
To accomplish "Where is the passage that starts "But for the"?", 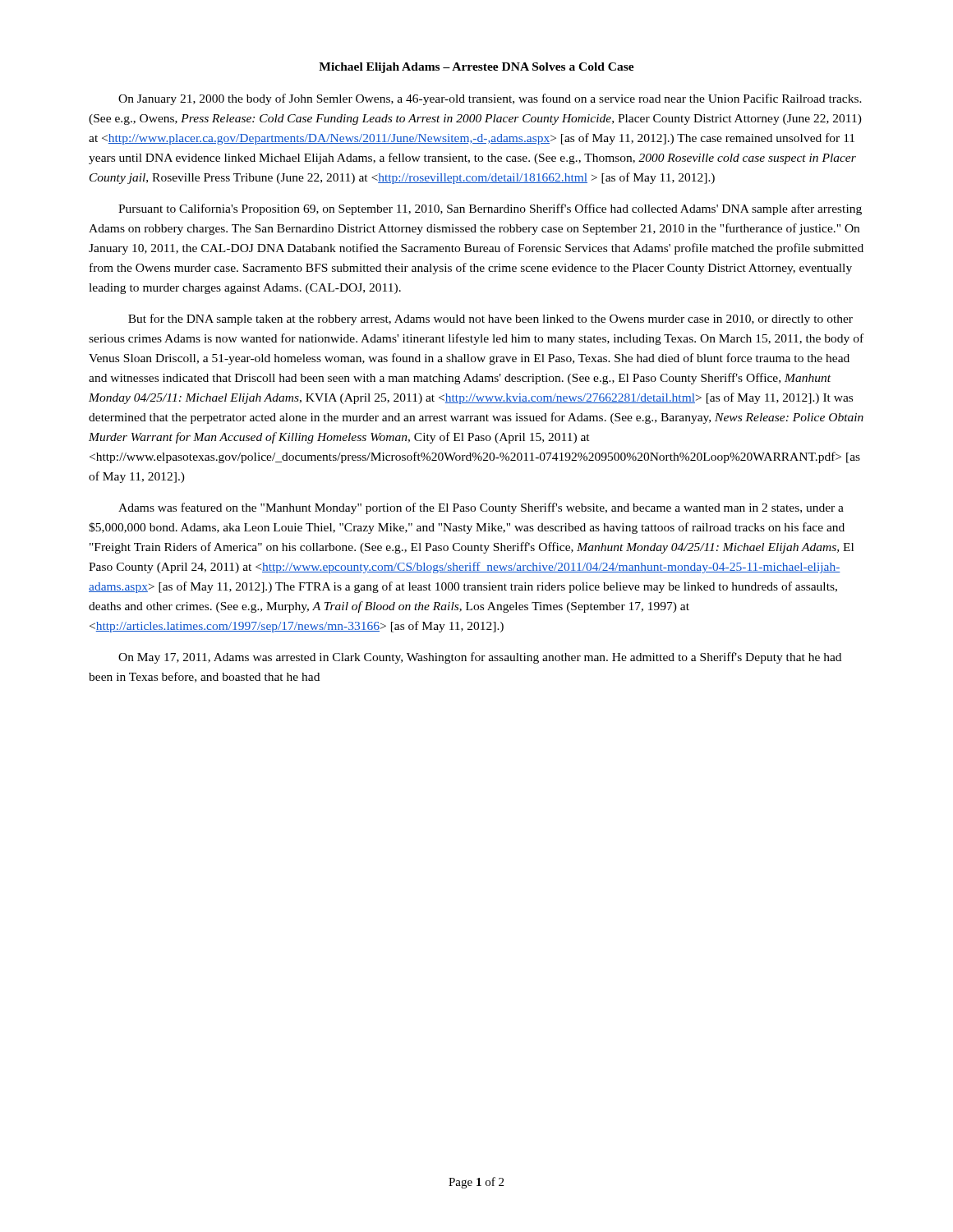I will [x=476, y=397].
